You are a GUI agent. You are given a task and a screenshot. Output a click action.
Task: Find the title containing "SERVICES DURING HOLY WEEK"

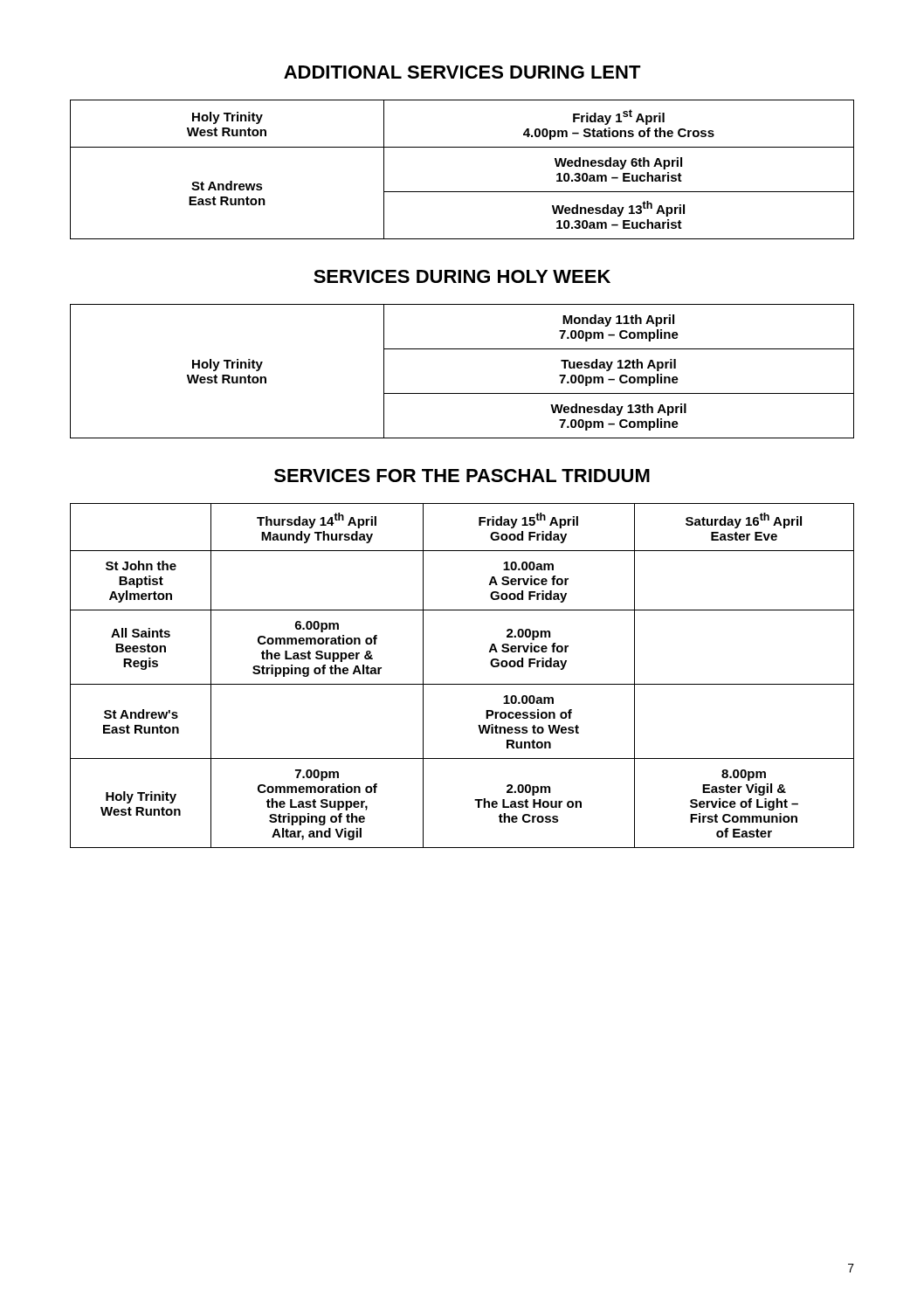pyautogui.click(x=462, y=276)
